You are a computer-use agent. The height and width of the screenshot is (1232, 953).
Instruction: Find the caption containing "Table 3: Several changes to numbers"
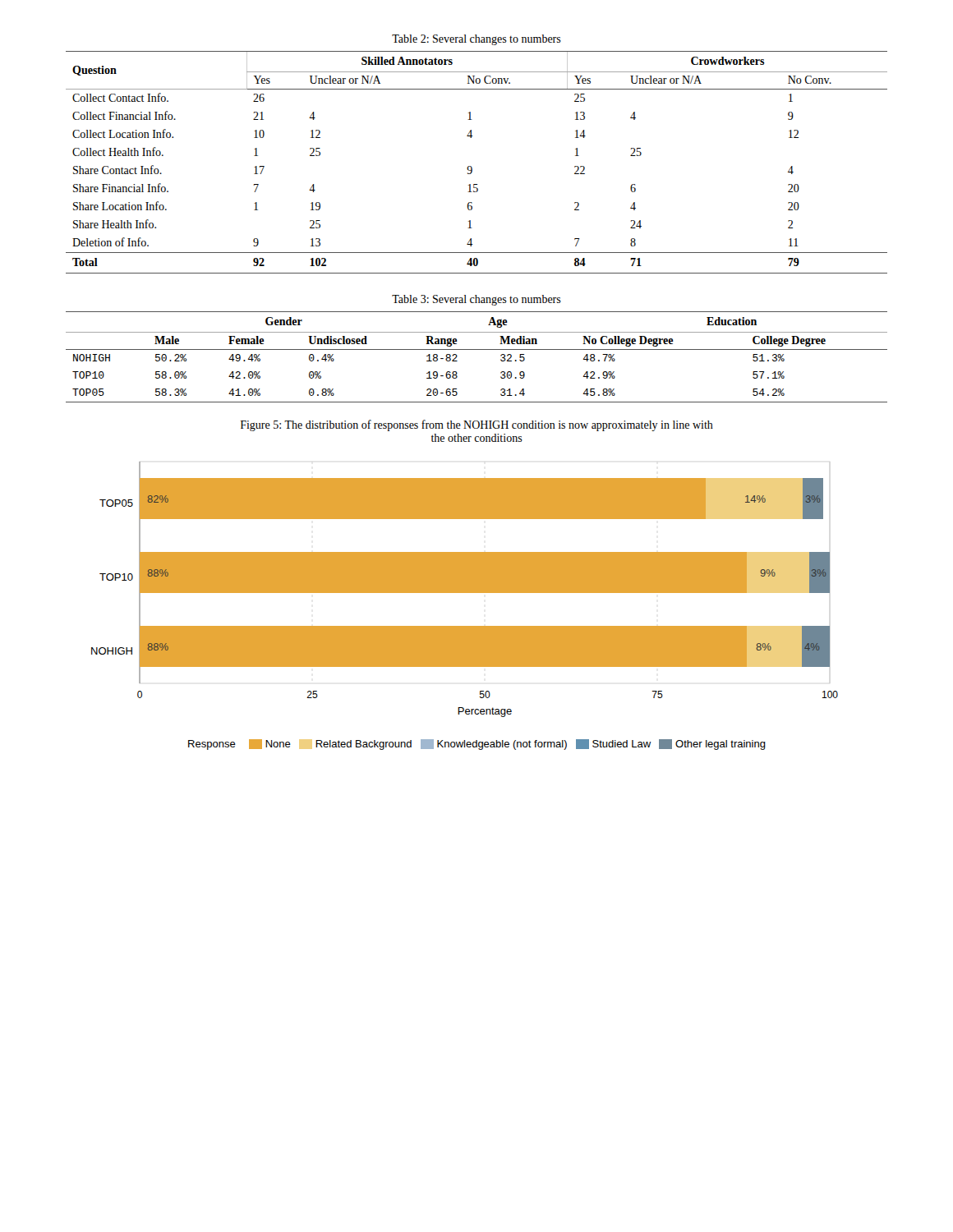(476, 299)
